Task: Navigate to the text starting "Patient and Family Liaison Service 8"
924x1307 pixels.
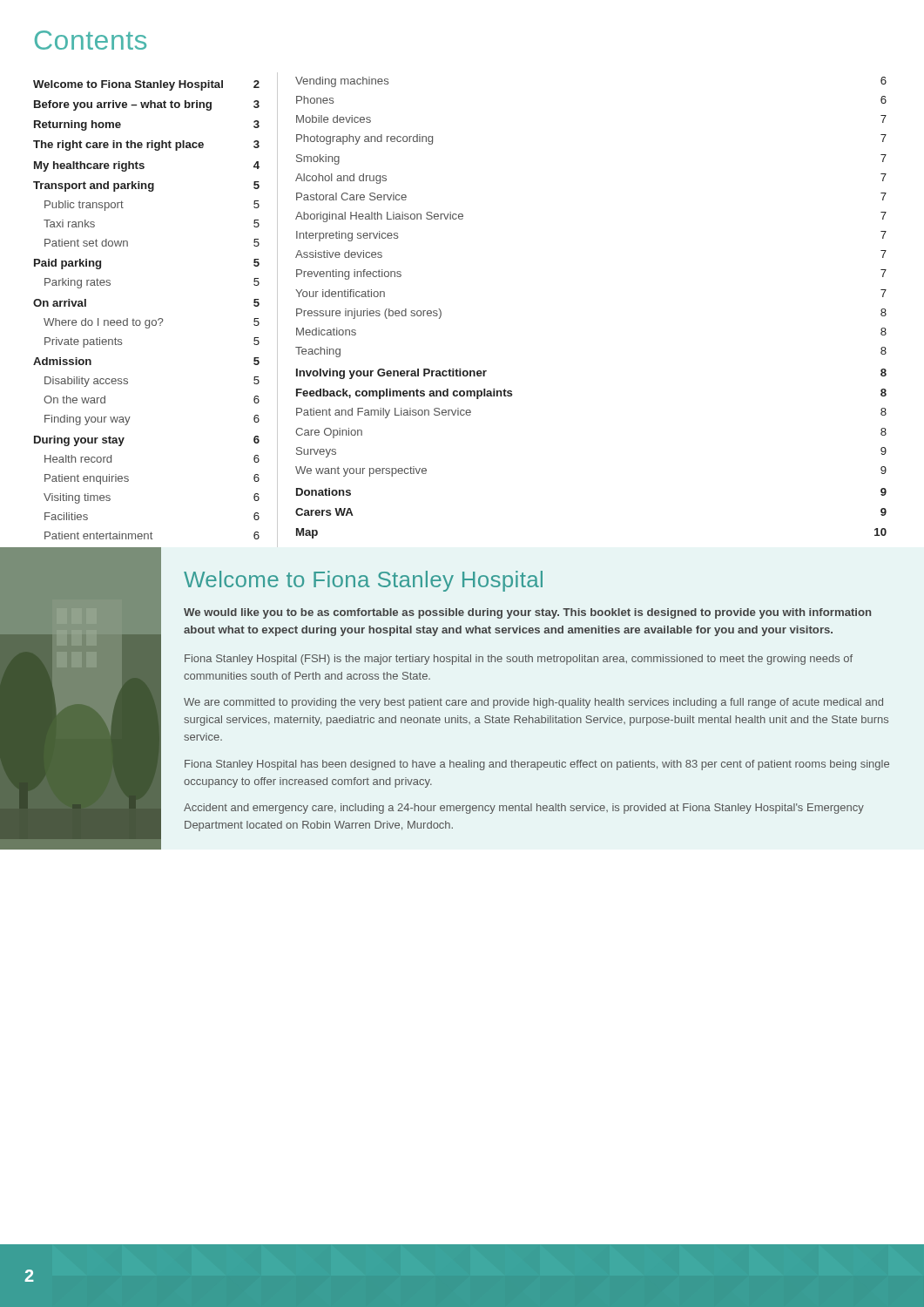Action: click(x=386, y=413)
